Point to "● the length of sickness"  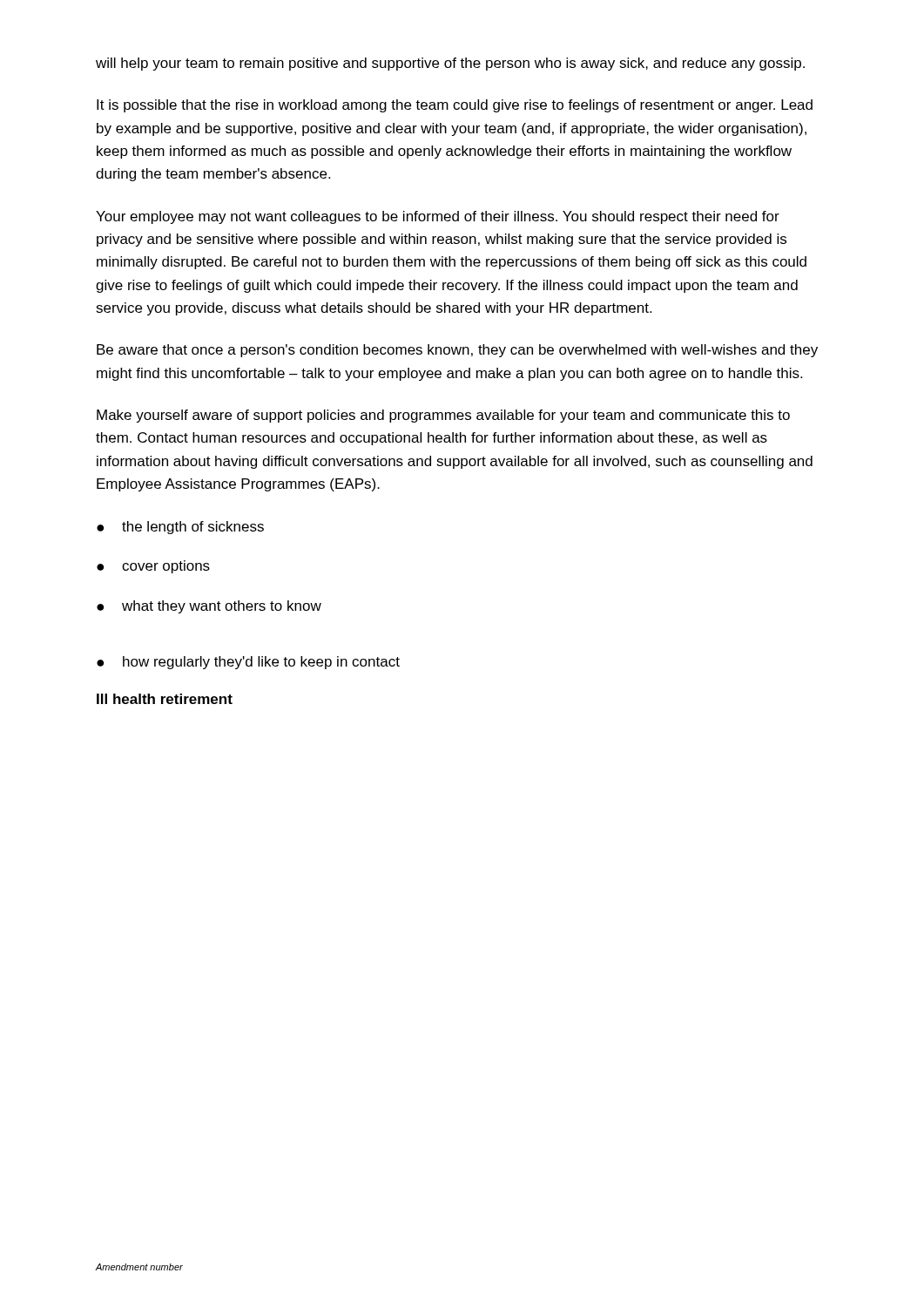coord(180,528)
